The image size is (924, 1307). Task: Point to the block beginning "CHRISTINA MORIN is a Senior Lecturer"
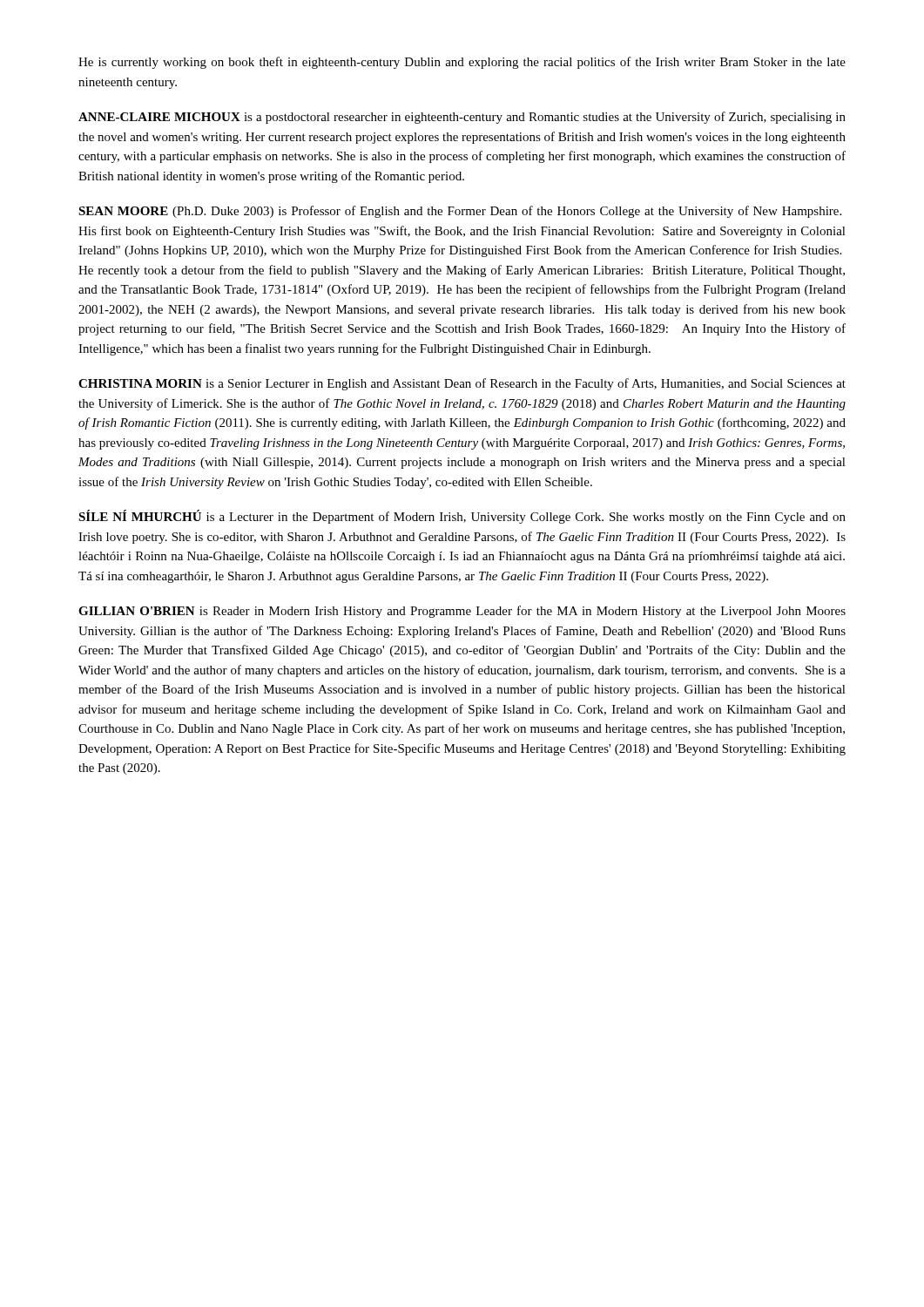click(462, 432)
